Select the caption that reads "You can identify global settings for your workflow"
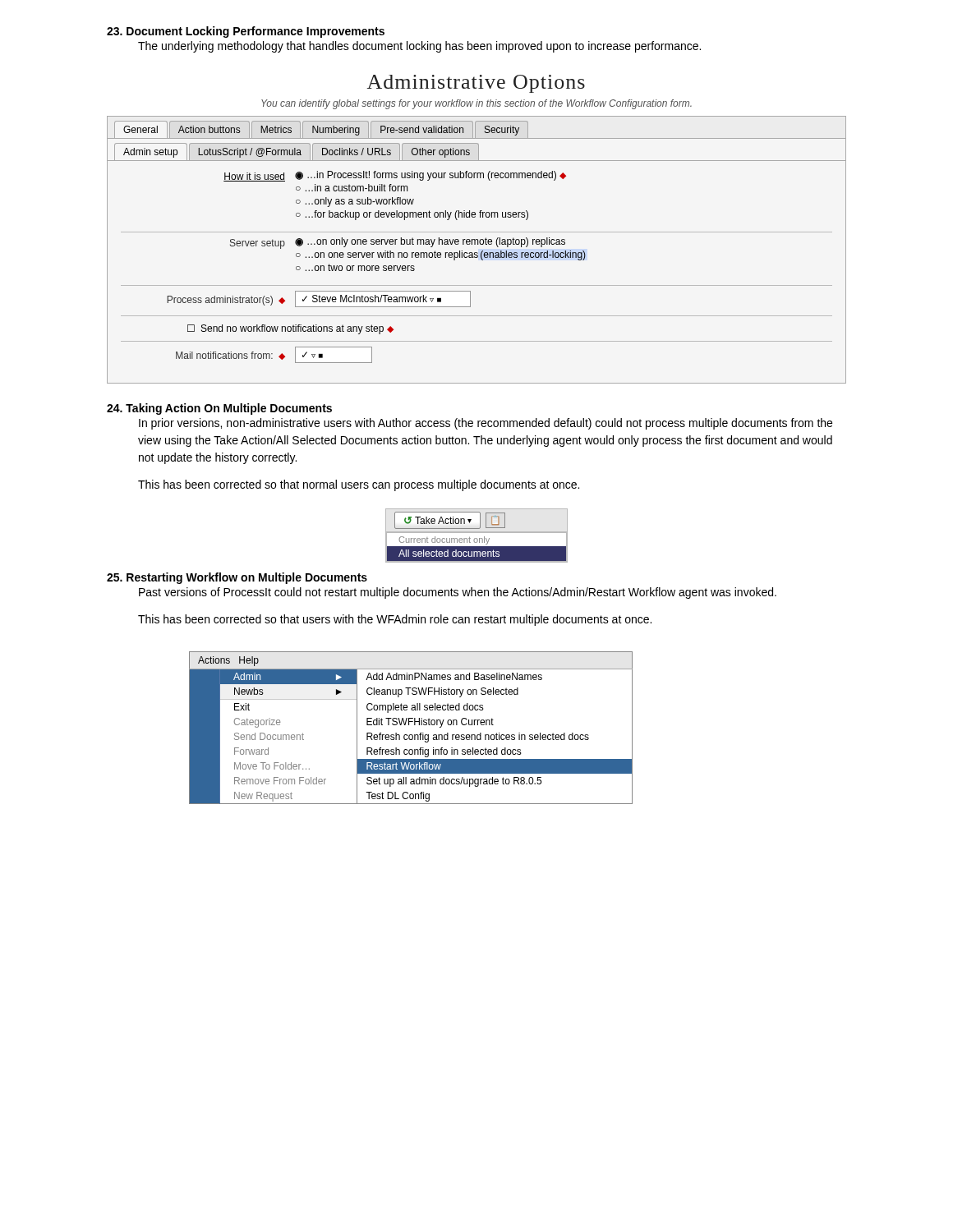953x1232 pixels. (476, 103)
